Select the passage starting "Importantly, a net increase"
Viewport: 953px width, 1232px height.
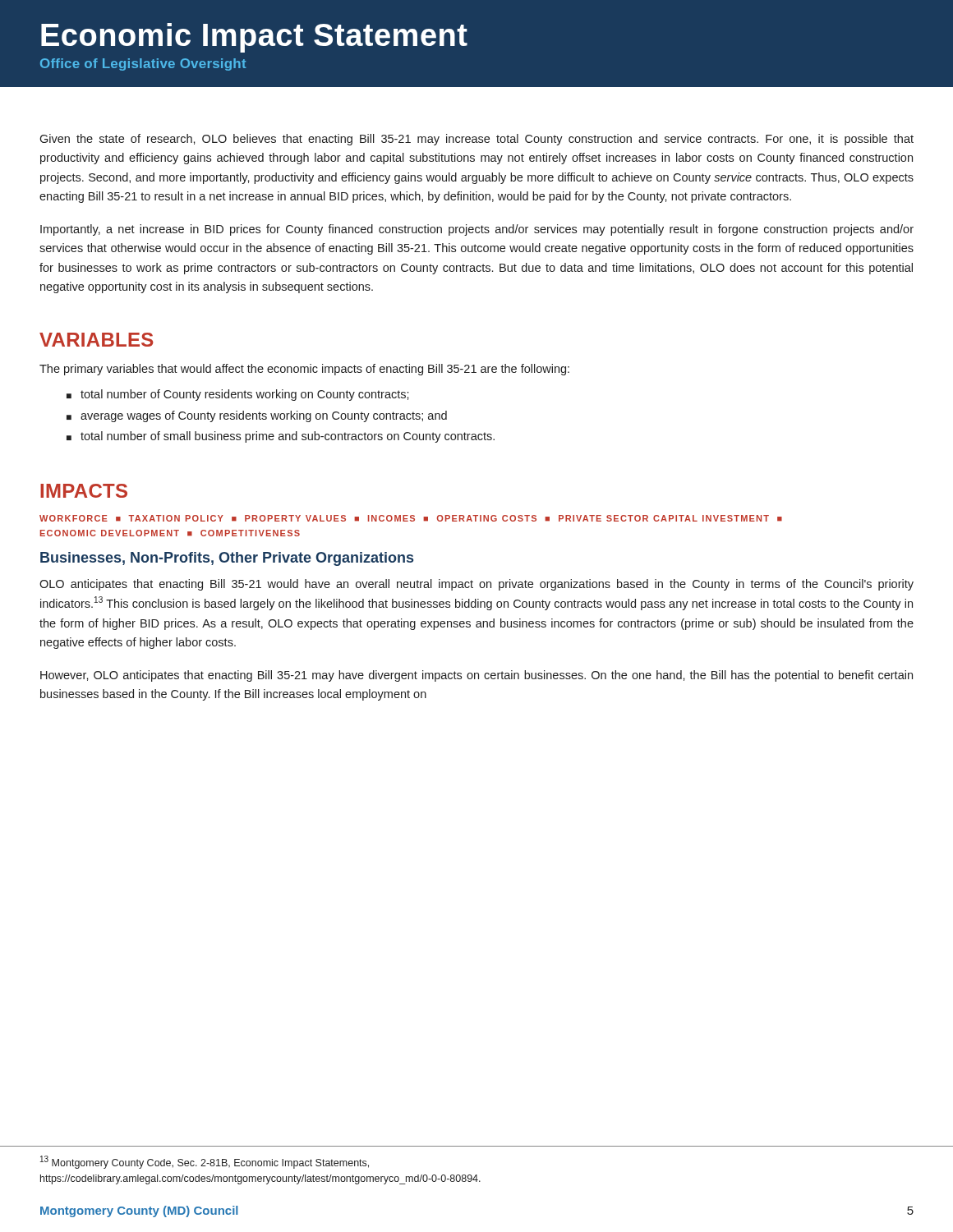(476, 258)
